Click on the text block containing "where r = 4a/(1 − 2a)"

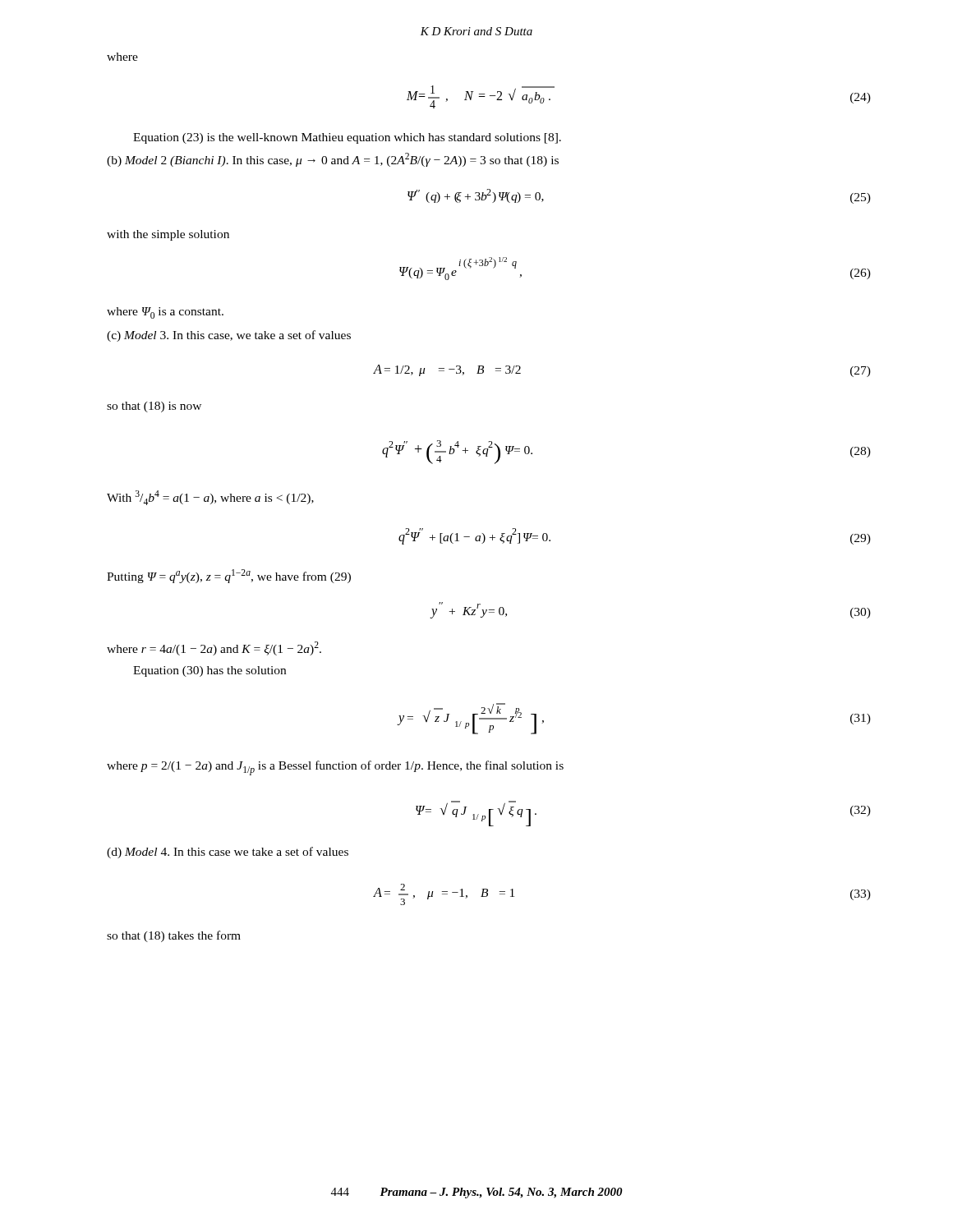coord(214,647)
